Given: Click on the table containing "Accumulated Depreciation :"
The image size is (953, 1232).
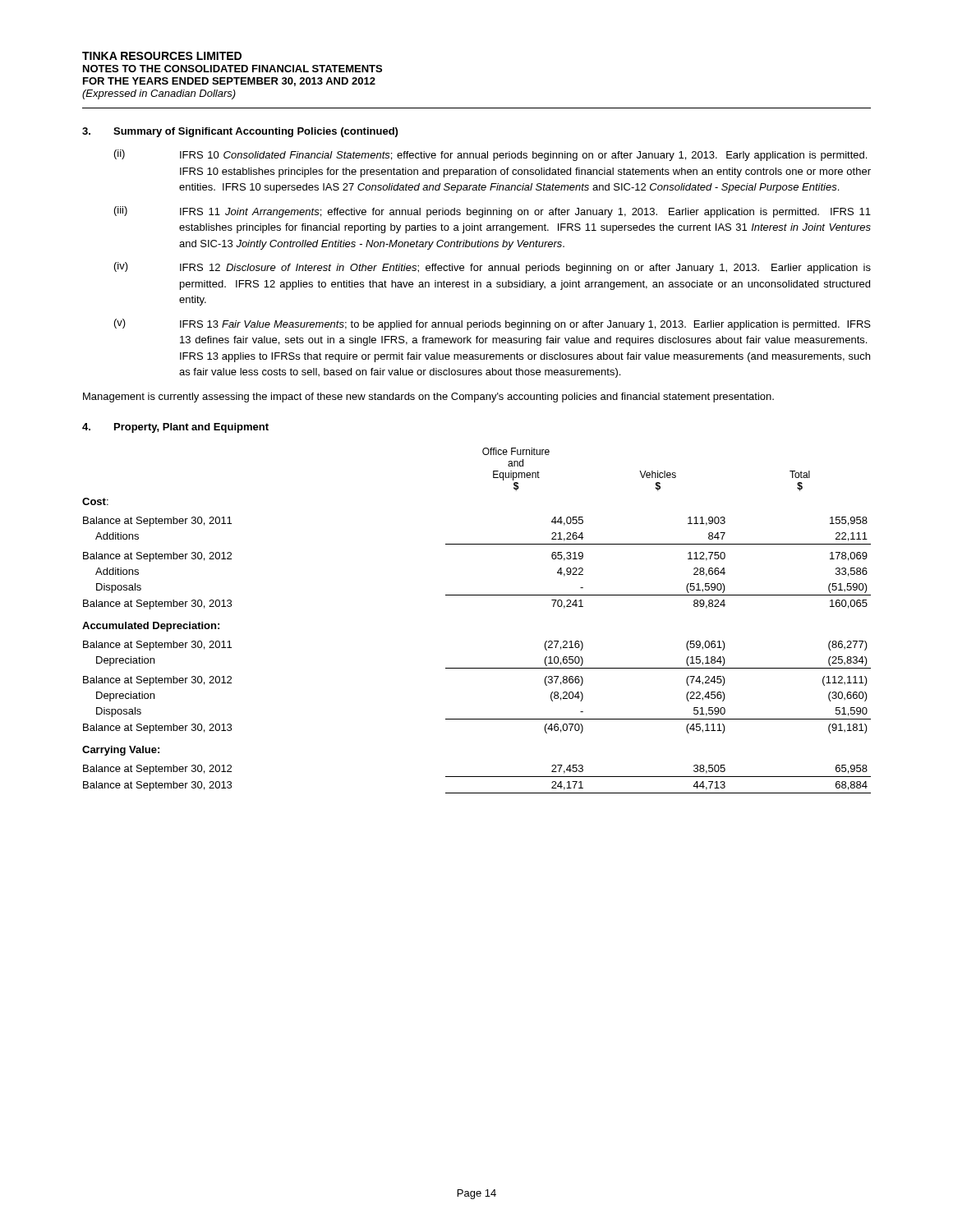Looking at the screenshot, I should [476, 619].
